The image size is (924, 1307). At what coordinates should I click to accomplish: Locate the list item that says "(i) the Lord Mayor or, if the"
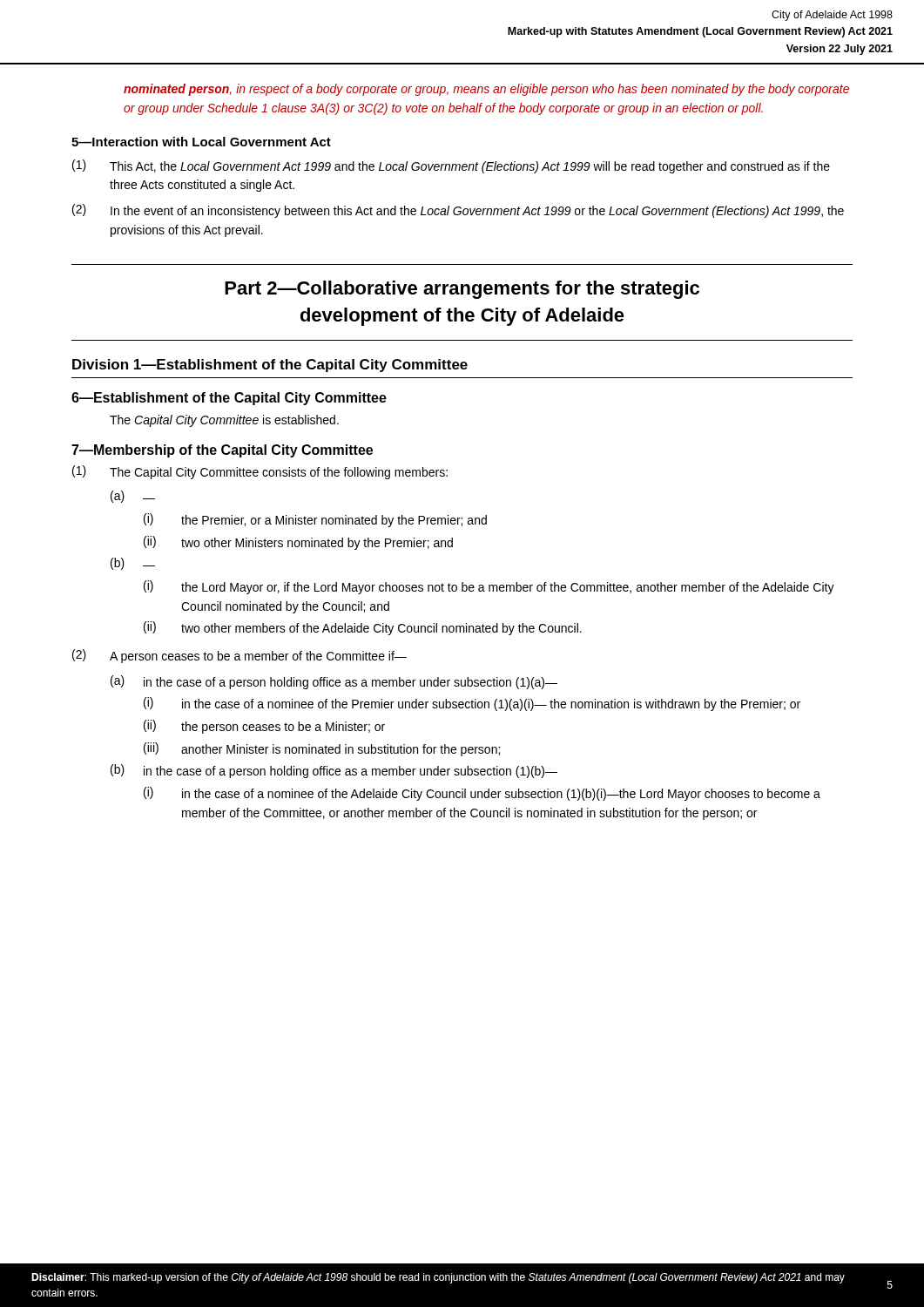pyautogui.click(x=498, y=597)
